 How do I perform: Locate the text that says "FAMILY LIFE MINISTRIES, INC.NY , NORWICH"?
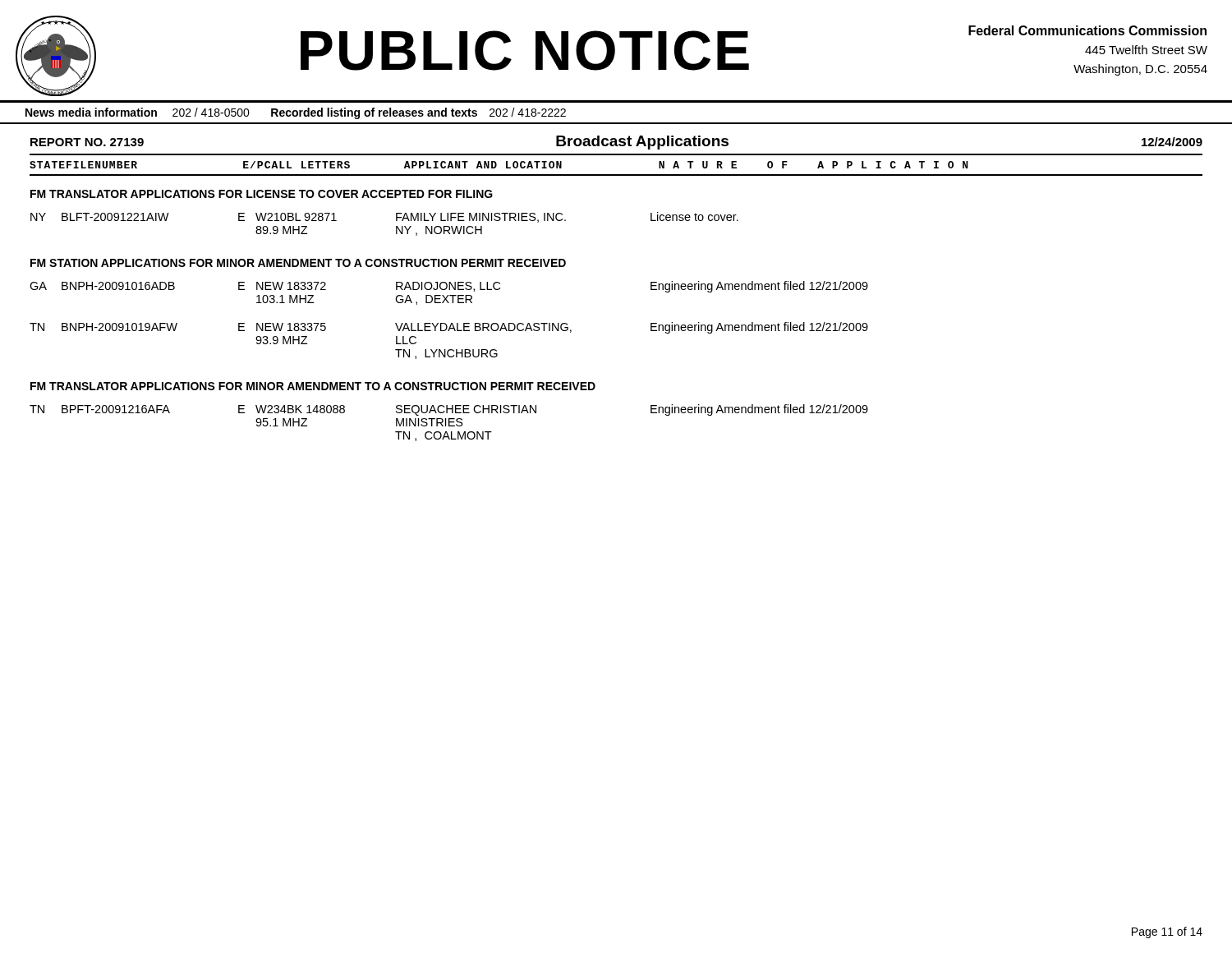[x=481, y=223]
